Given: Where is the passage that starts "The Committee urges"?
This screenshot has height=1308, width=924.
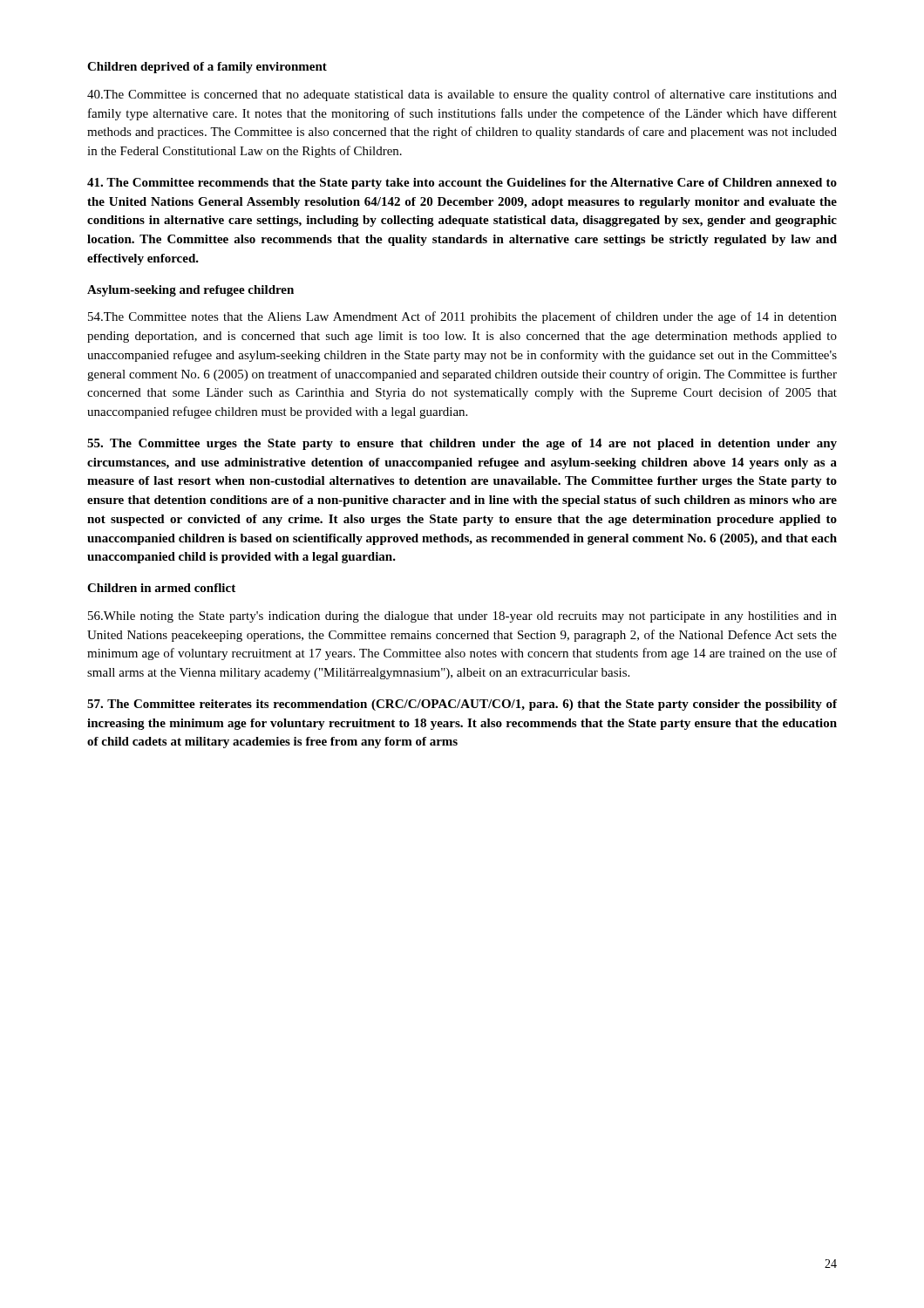Looking at the screenshot, I should [462, 500].
